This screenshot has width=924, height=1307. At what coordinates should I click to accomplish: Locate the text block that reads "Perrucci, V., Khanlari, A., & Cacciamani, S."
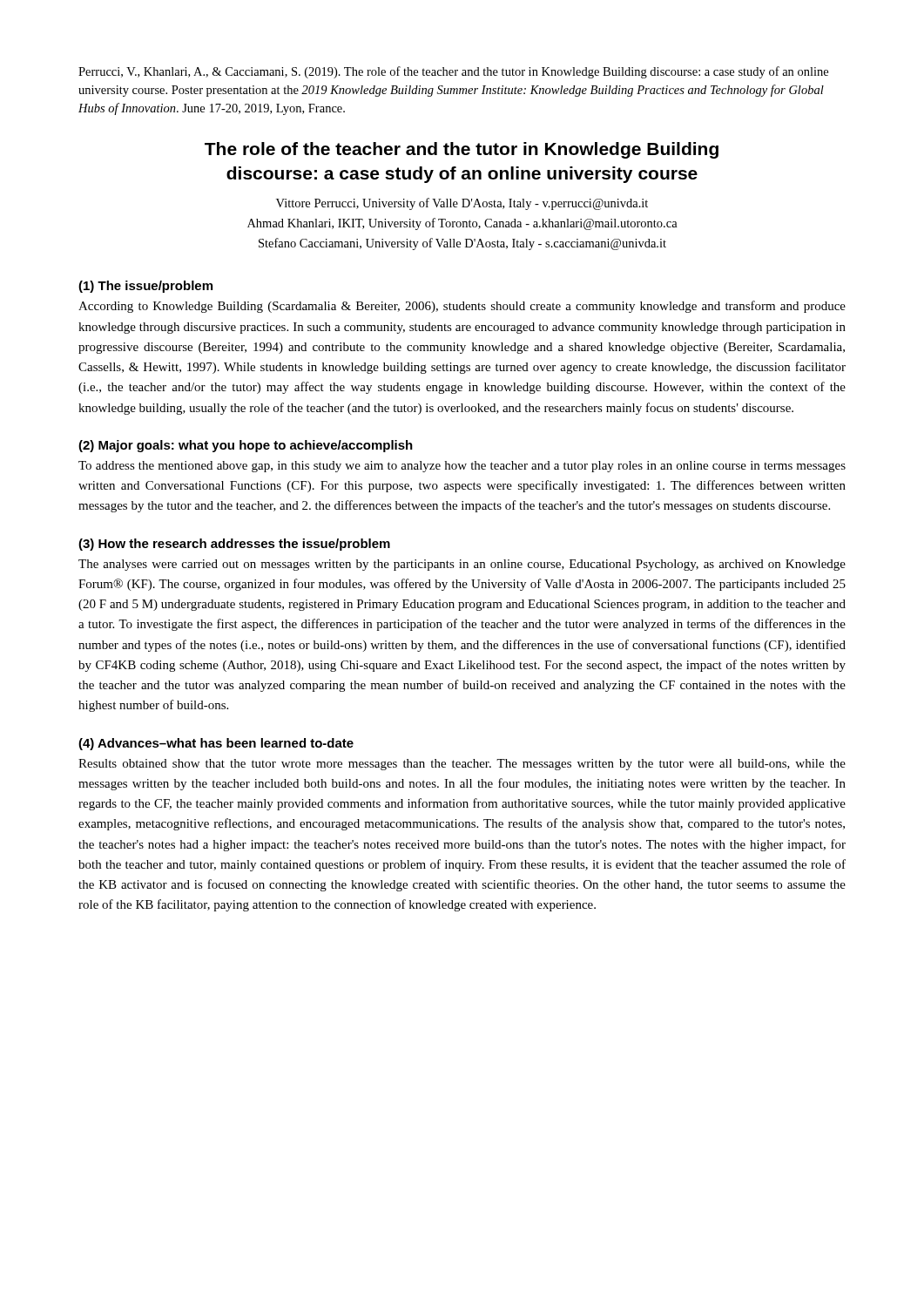coord(454,90)
